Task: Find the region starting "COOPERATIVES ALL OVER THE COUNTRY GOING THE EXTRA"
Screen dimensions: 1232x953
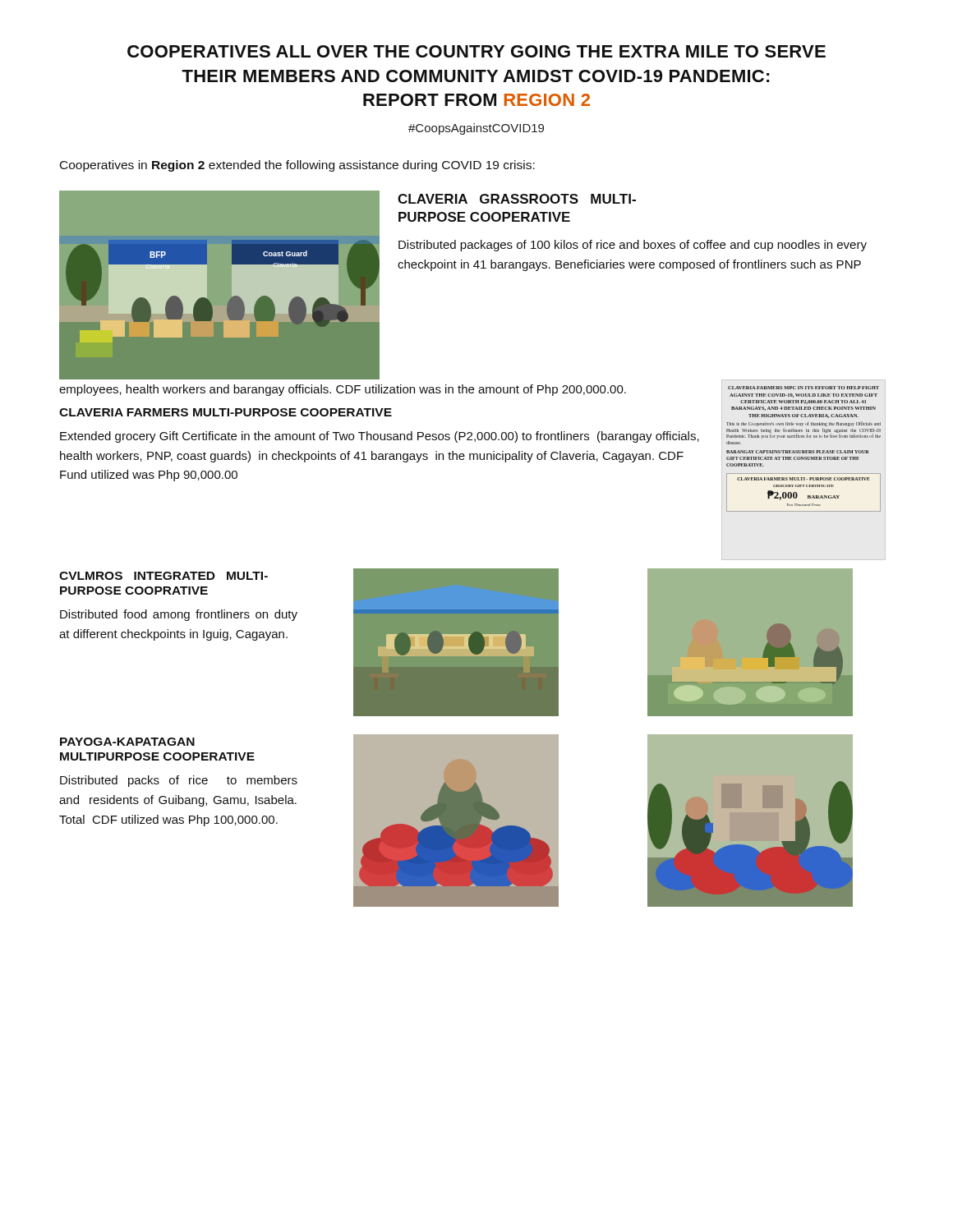Action: [476, 76]
